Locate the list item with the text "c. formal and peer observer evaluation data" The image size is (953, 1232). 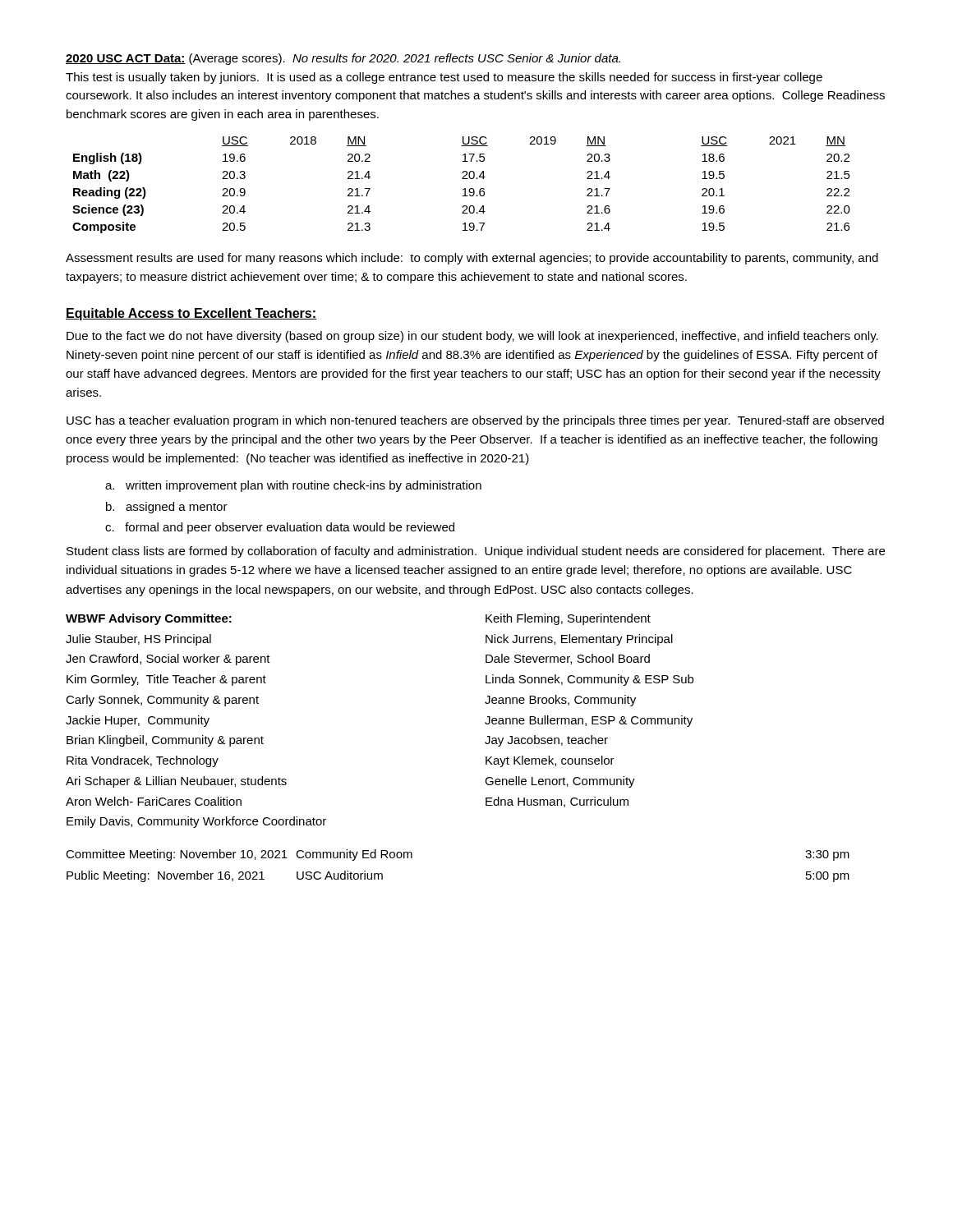tap(280, 527)
